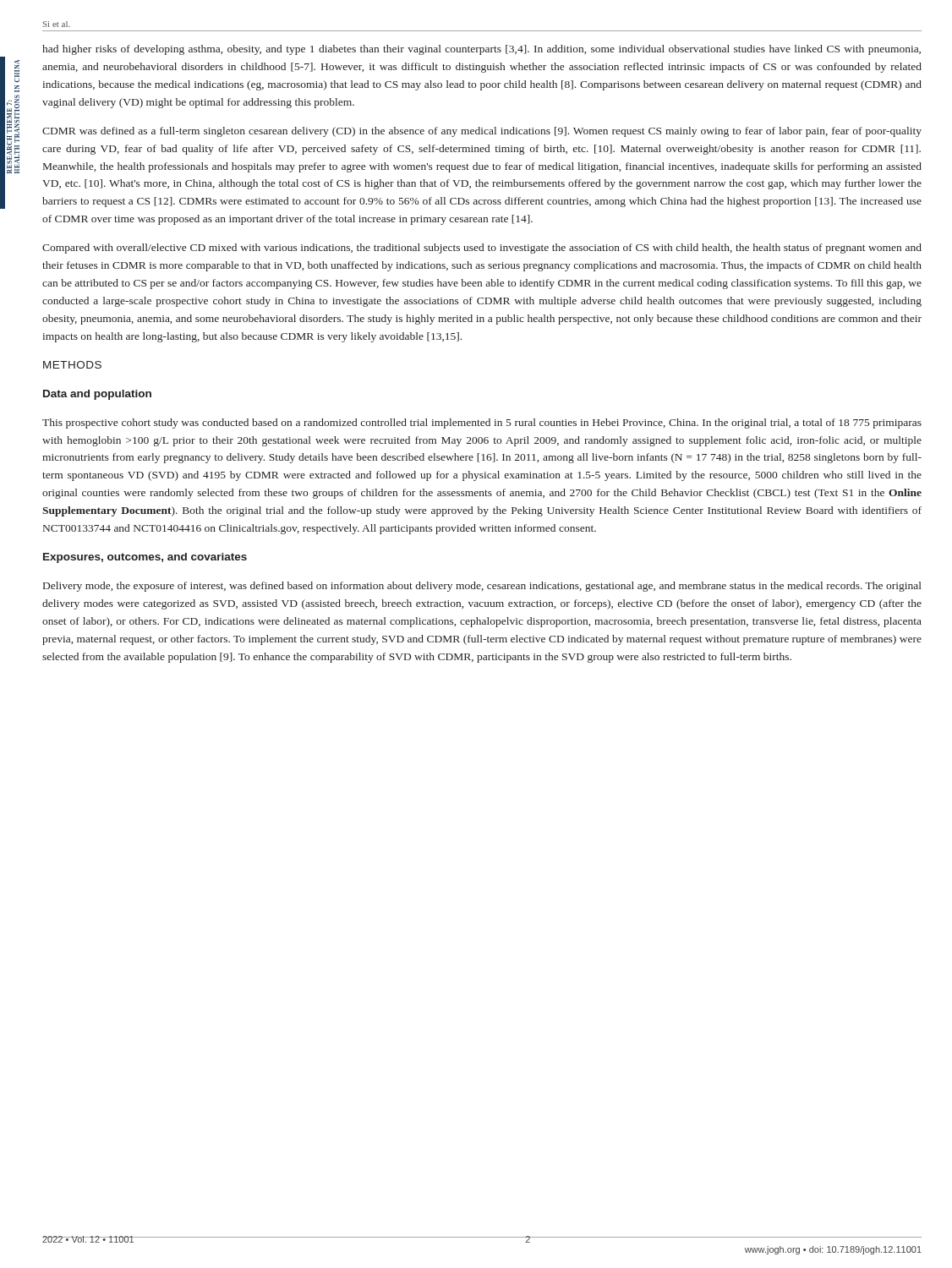This screenshot has height=1268, width=952.
Task: Locate the passage starting "CDMR was defined"
Action: coord(482,175)
